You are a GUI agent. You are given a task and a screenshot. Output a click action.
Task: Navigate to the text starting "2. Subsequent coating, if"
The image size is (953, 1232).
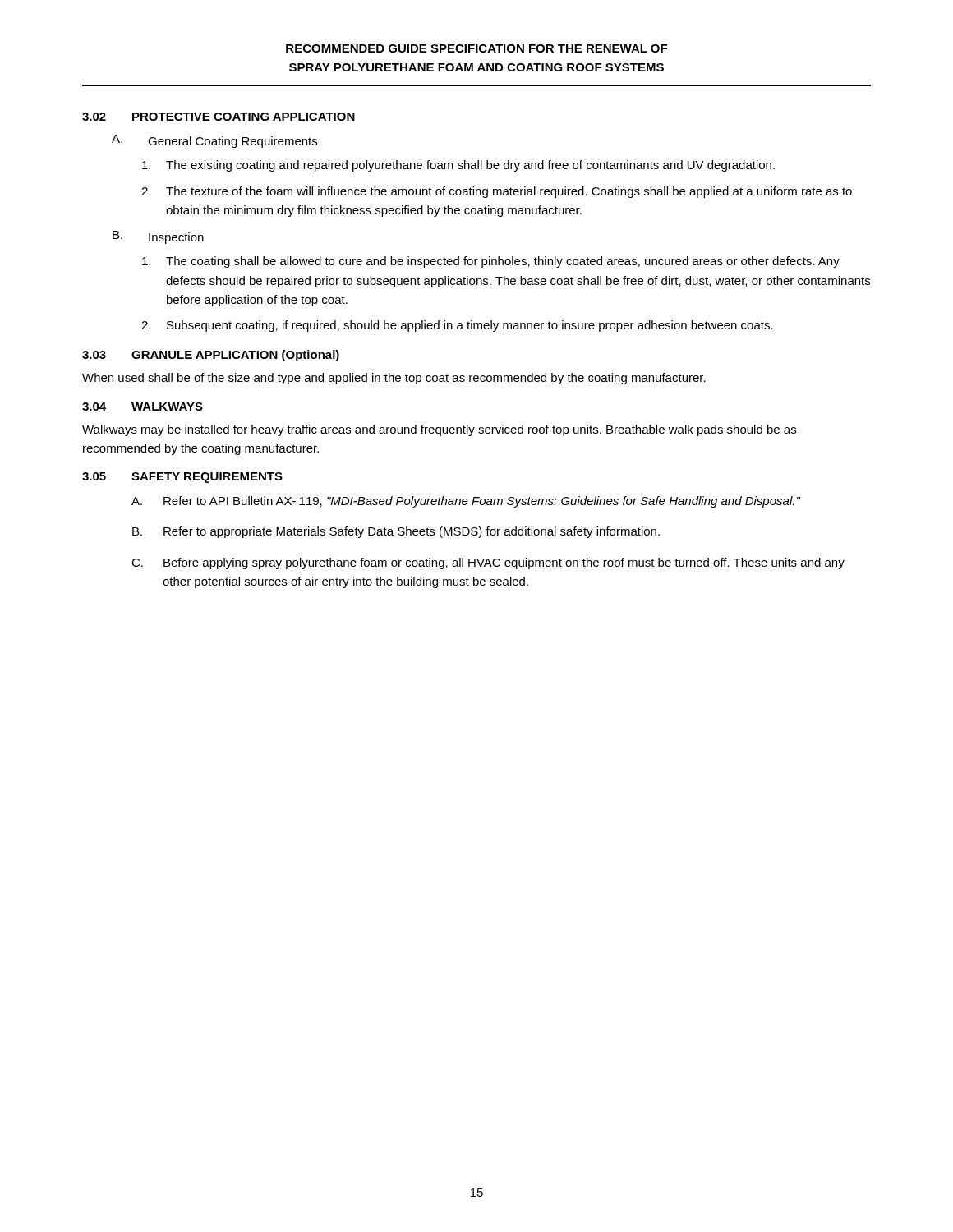pyautogui.click(x=506, y=325)
